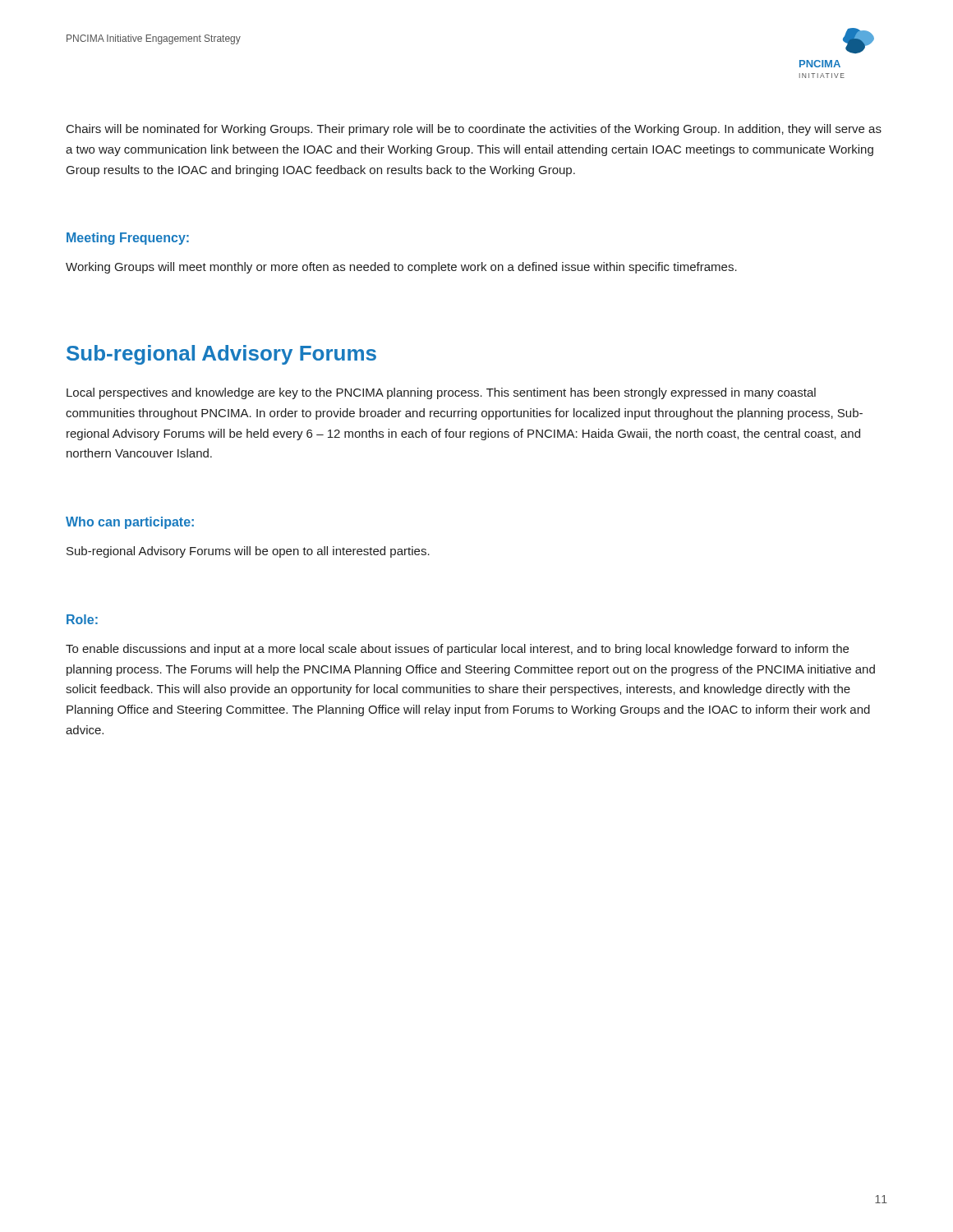
Task: Click on the text starting "Sub-regional Advisory Forums will be open"
Action: coord(248,551)
